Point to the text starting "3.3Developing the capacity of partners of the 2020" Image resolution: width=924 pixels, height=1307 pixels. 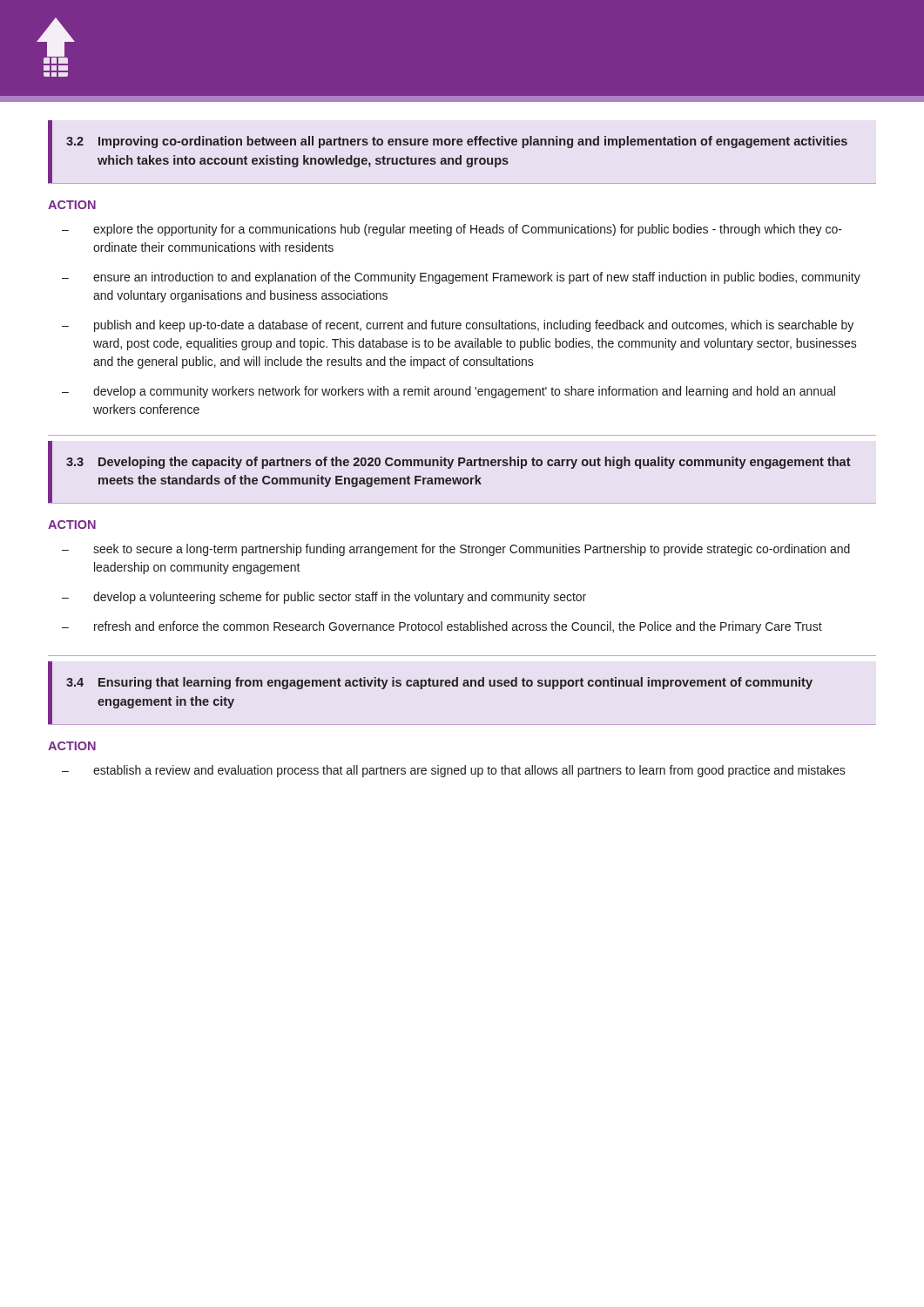[462, 472]
